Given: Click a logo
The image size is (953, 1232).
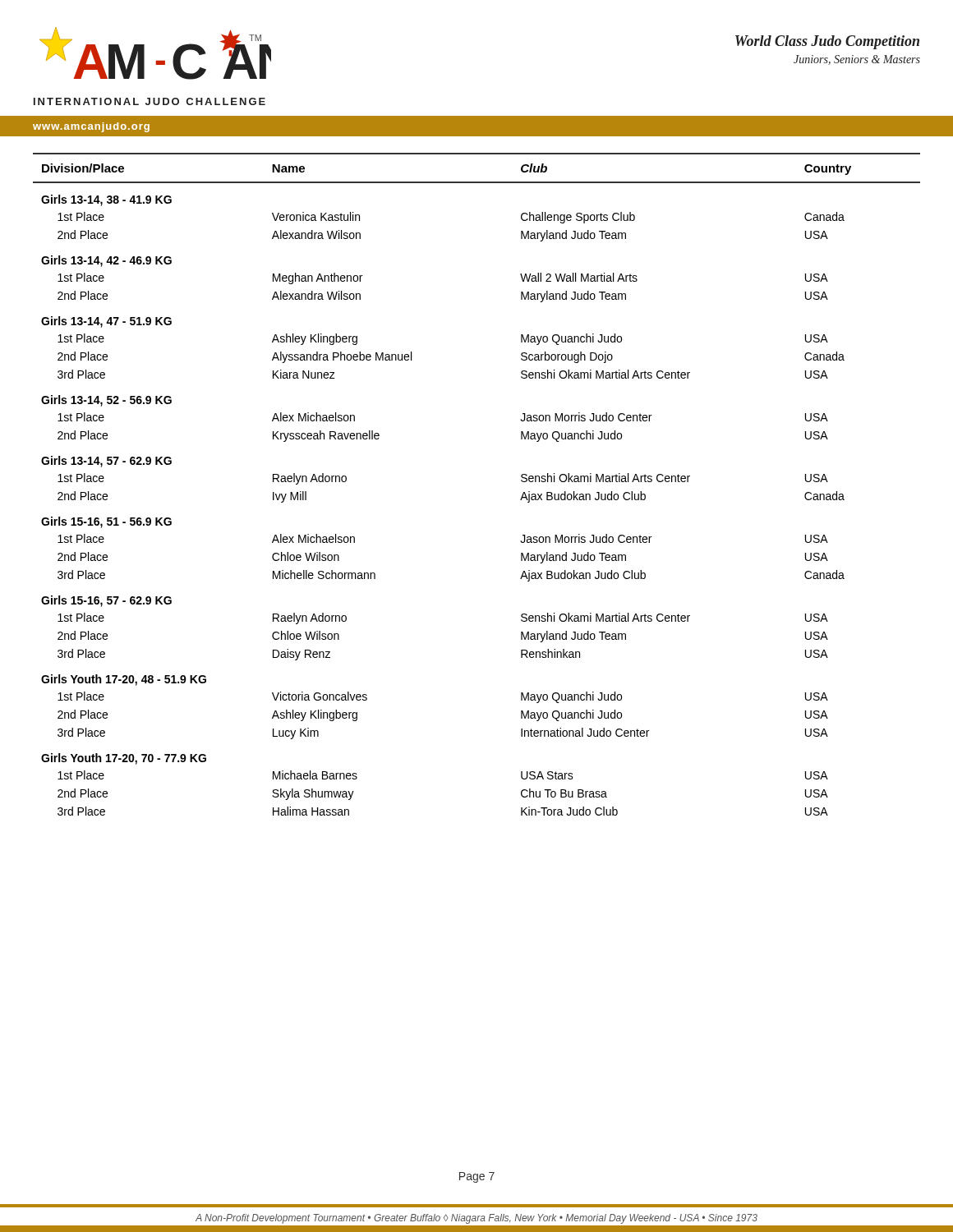Looking at the screenshot, I should (x=152, y=65).
